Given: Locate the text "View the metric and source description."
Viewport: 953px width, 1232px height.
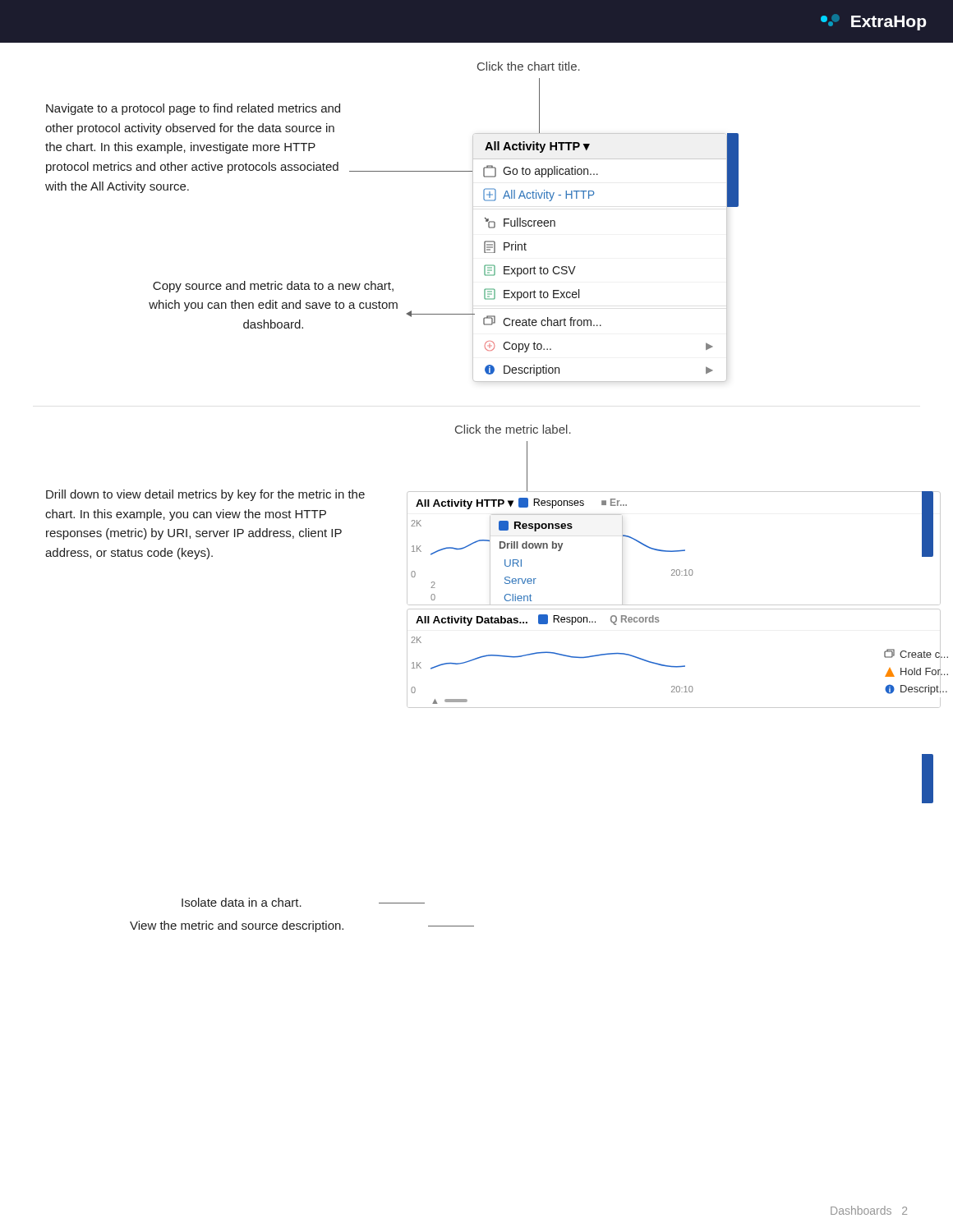Looking at the screenshot, I should coord(237,925).
